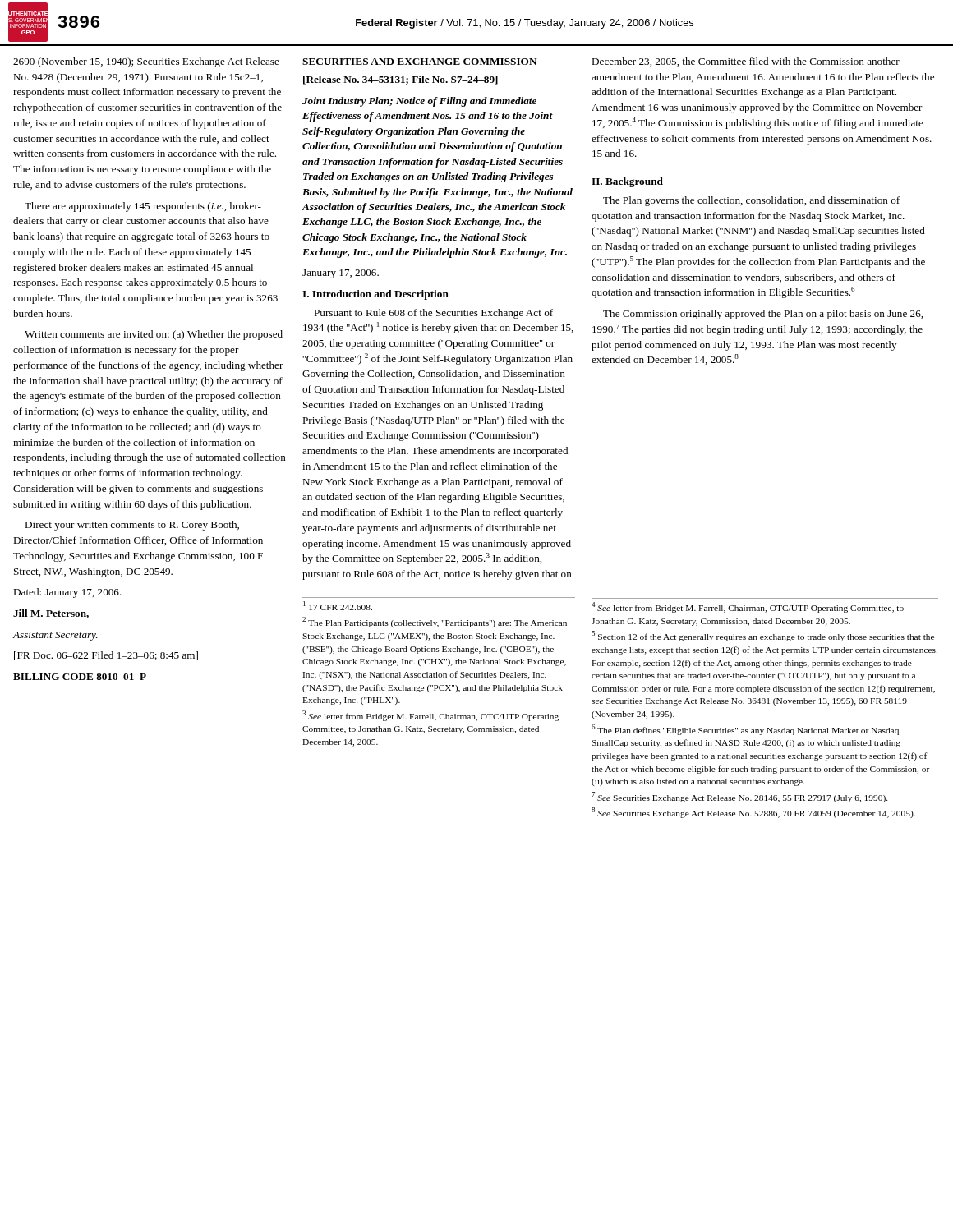Click the passage that begins "3 See letter"
The height and width of the screenshot is (1232, 953).
(x=431, y=728)
